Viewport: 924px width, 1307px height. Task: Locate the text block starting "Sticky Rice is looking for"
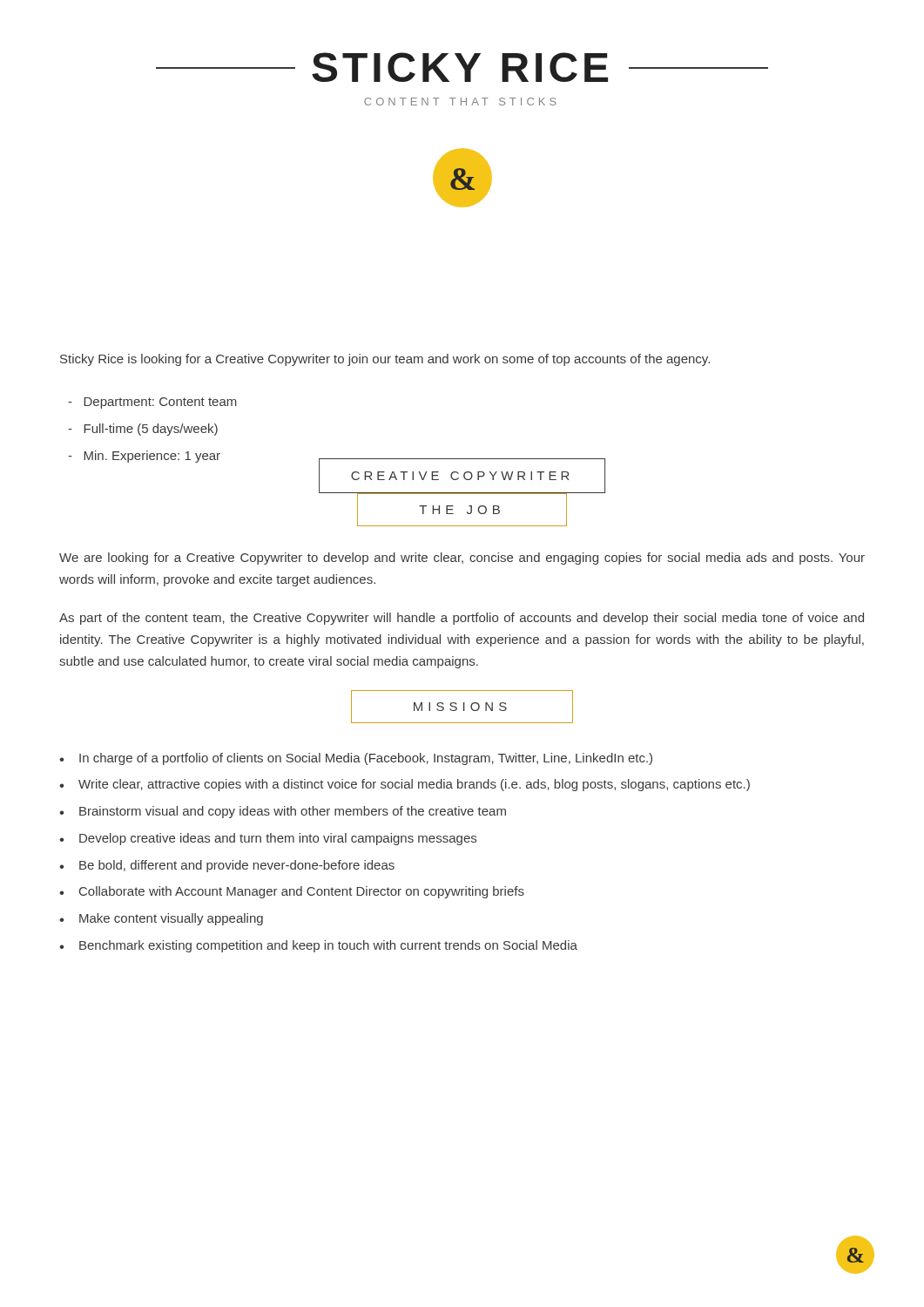(x=385, y=359)
